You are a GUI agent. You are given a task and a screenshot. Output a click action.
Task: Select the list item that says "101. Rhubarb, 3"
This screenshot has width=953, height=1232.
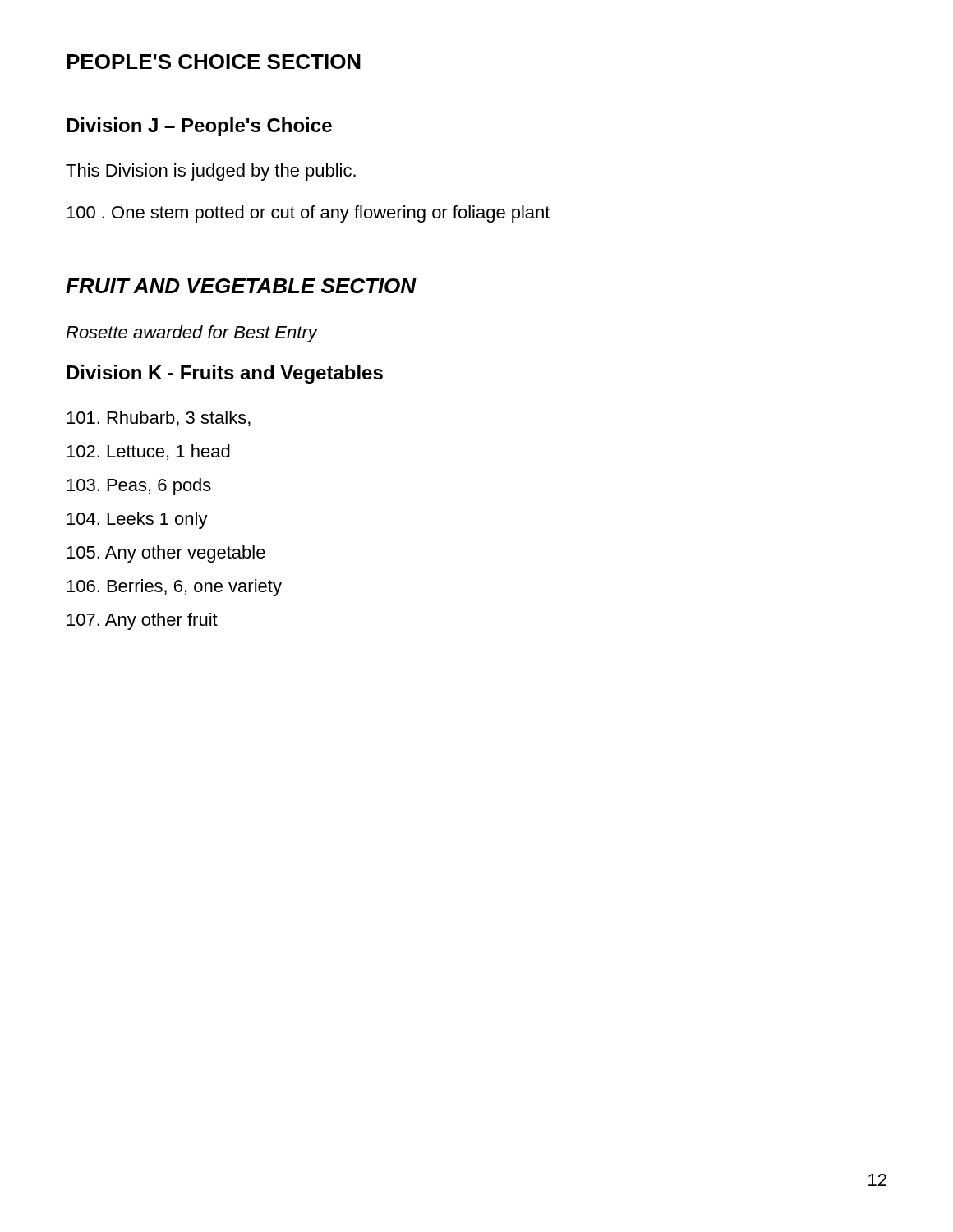click(159, 418)
